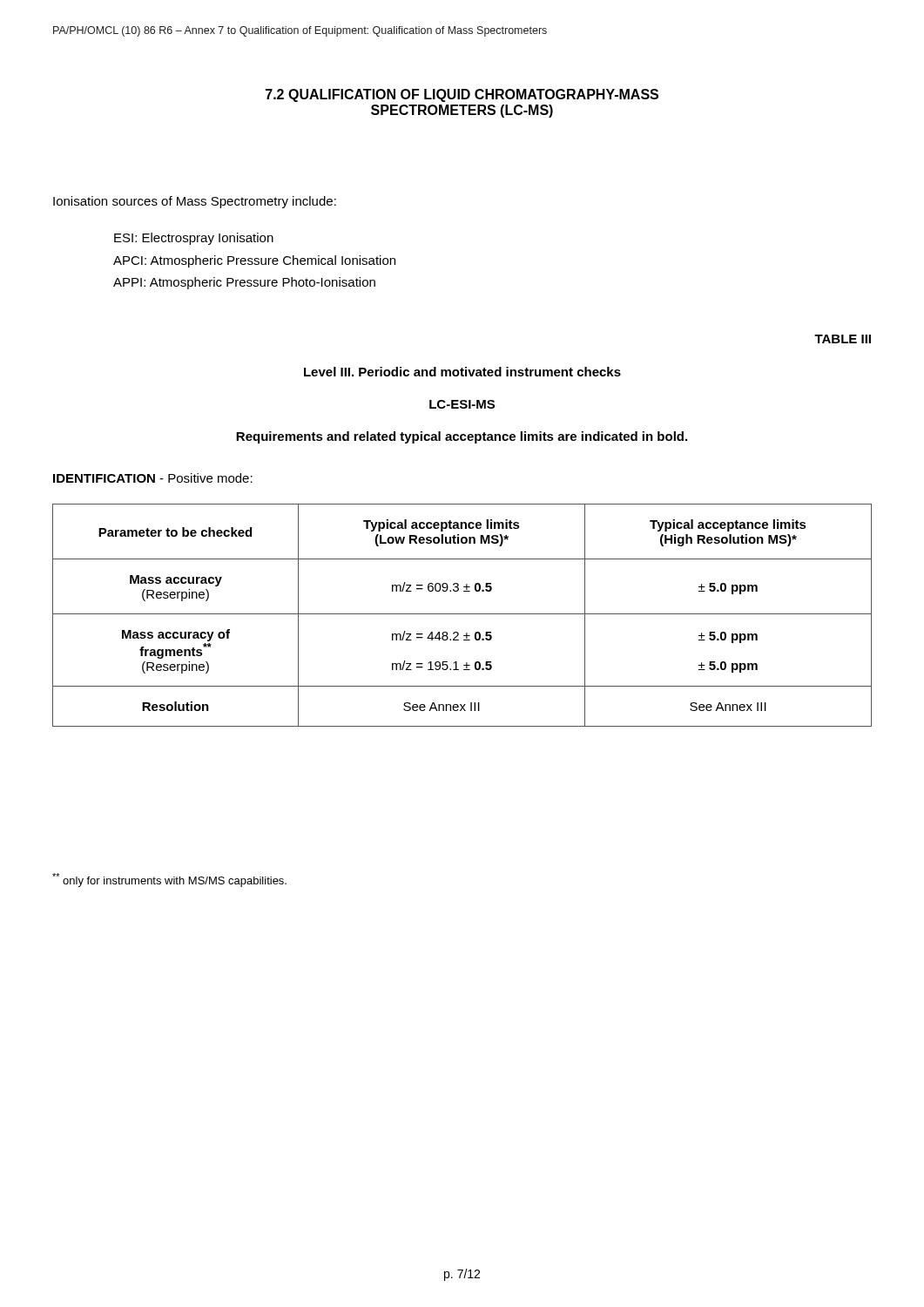This screenshot has height=1307, width=924.
Task: Click where it says "APCI: Atmospheric Pressure Chemical Ionisation"
Action: 255,260
